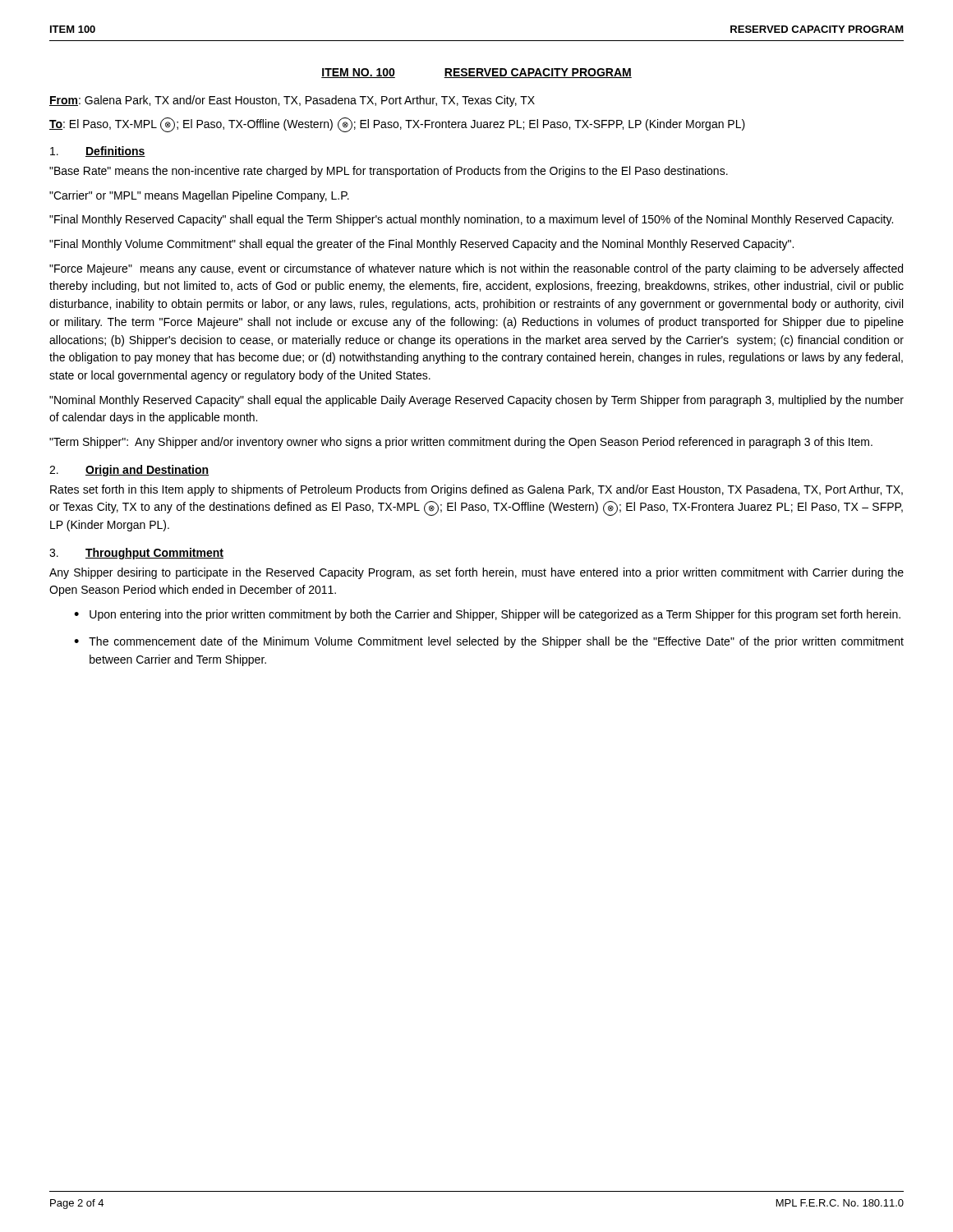Point to the passage starting "From: Galena Park, TX"
Screen dimensions: 1232x953
(292, 100)
